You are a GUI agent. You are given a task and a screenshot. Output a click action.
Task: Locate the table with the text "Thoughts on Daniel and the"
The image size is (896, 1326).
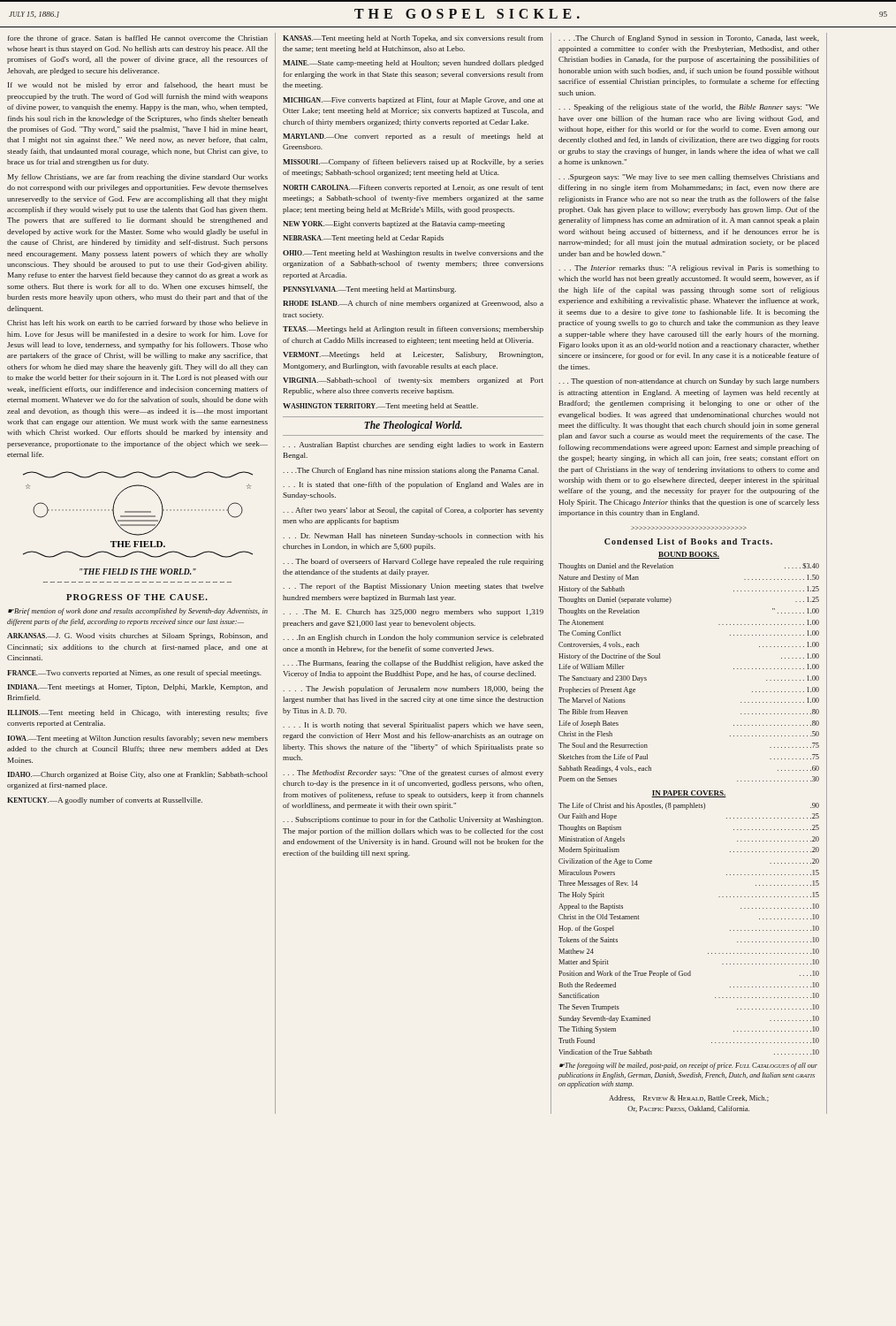[x=689, y=673]
